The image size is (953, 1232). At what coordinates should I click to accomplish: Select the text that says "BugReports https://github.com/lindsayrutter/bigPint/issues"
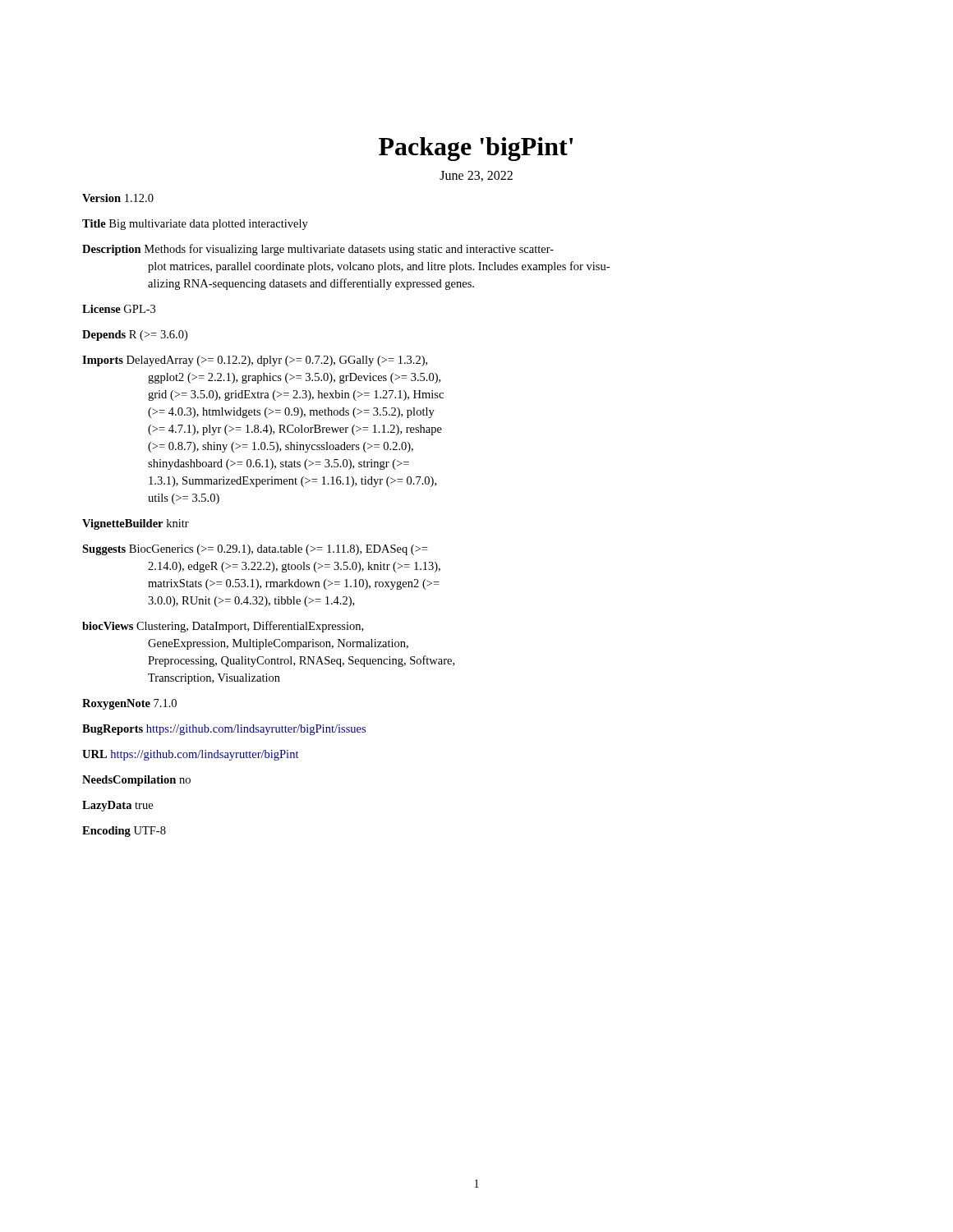(x=224, y=729)
